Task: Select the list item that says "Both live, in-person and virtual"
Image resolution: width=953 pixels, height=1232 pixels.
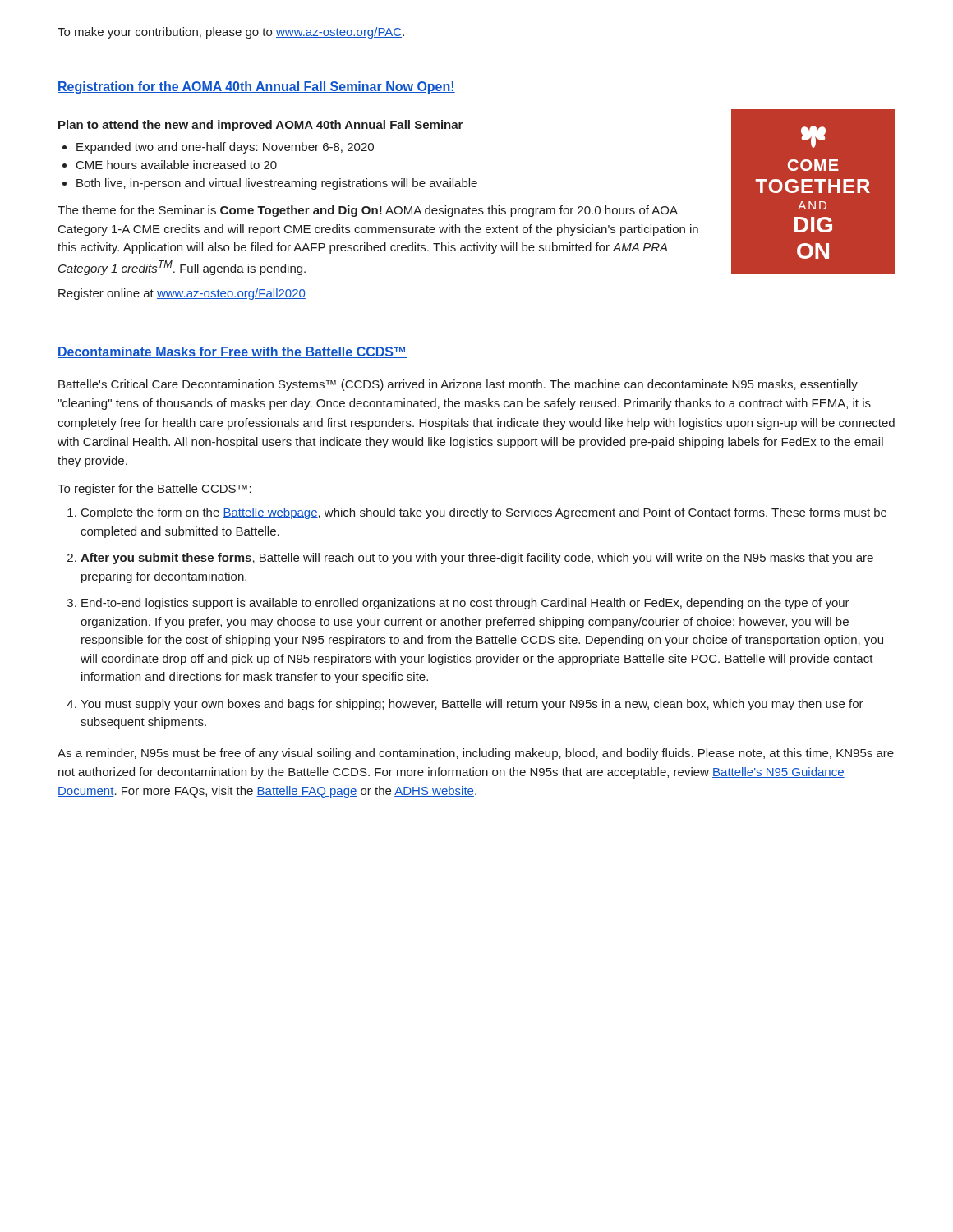Action: tap(277, 183)
